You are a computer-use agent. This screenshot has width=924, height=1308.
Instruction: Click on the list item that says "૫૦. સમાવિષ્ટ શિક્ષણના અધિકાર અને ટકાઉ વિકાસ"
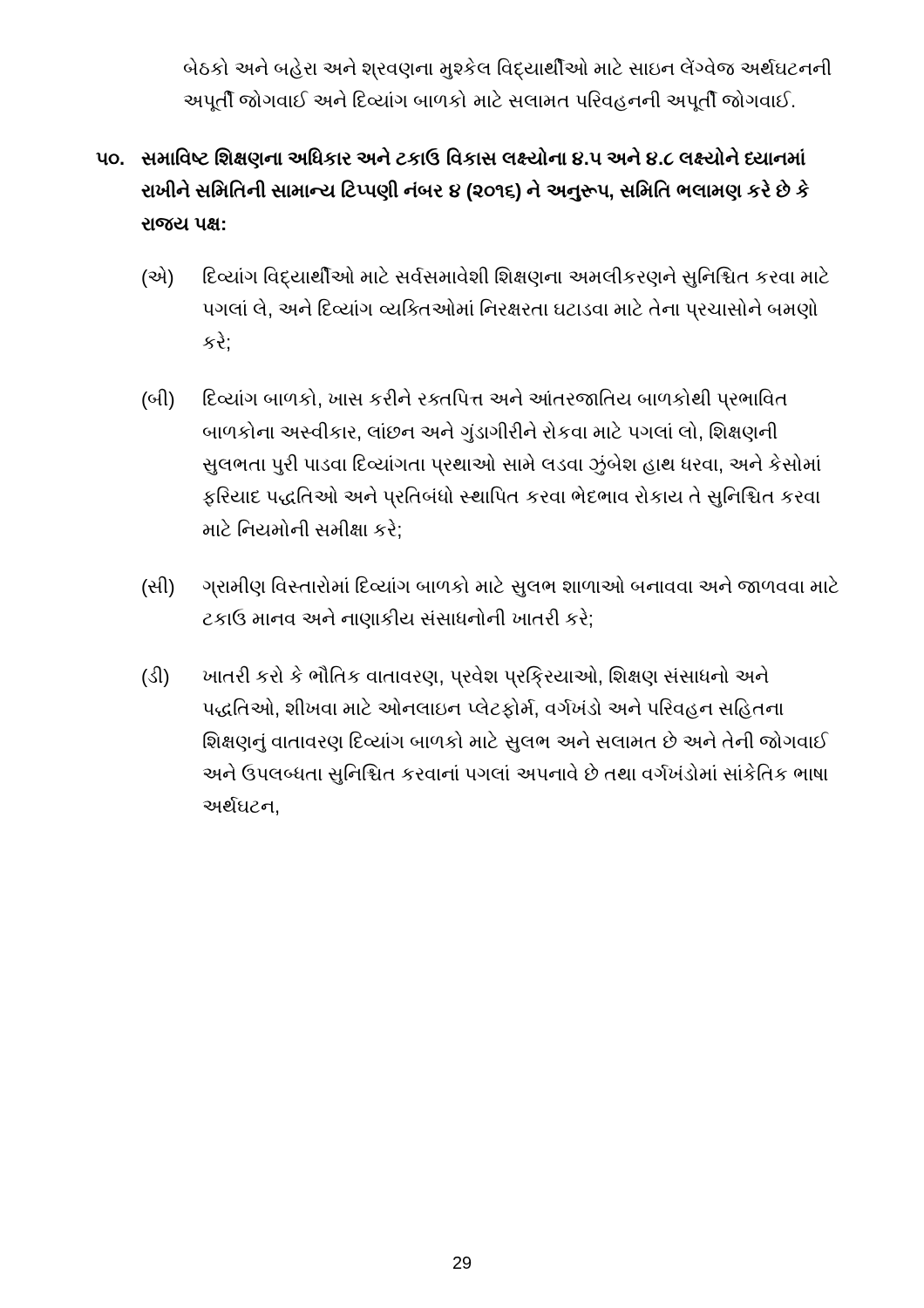click(x=471, y=191)
